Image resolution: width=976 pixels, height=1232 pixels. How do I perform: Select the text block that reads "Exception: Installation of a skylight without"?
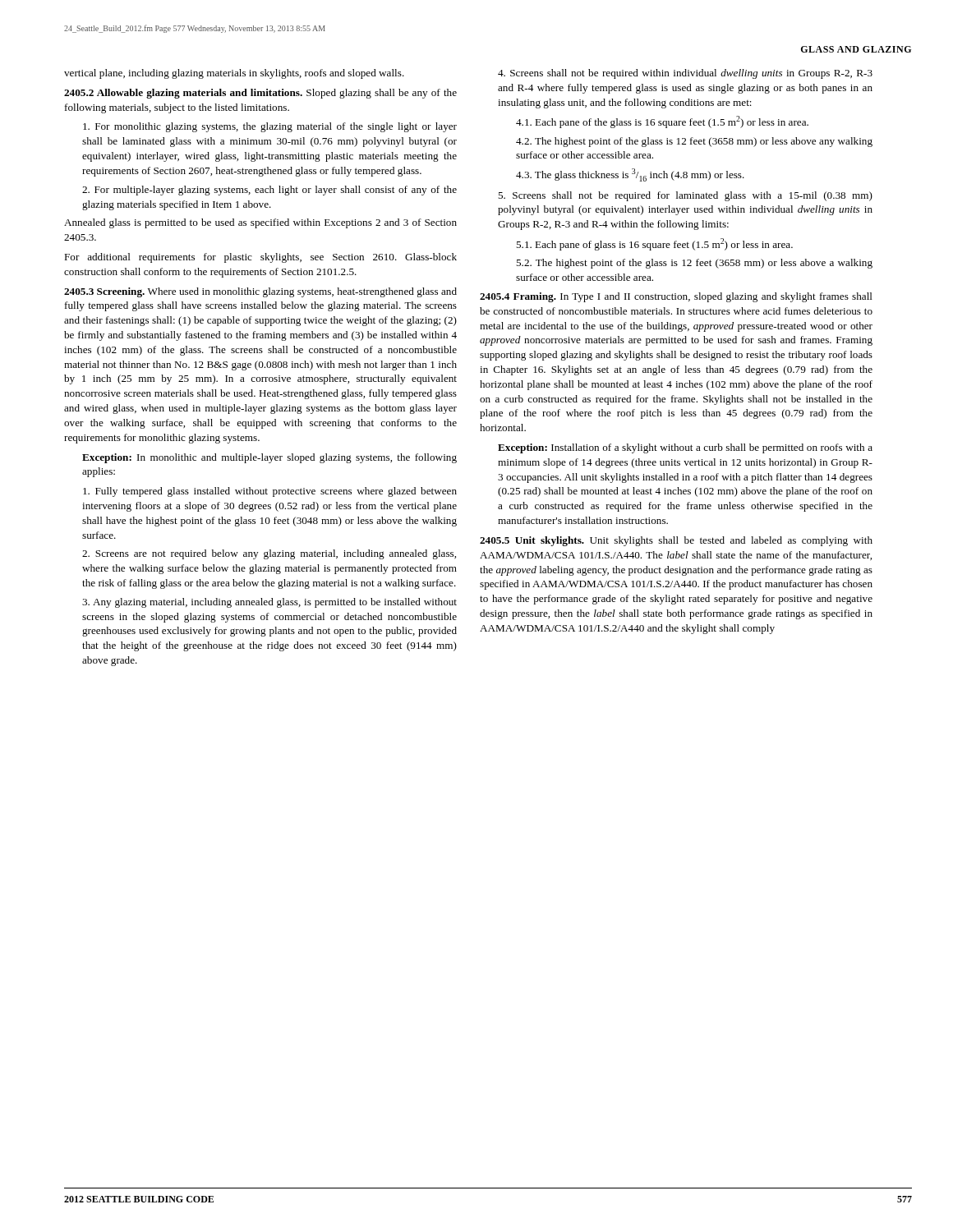685,484
